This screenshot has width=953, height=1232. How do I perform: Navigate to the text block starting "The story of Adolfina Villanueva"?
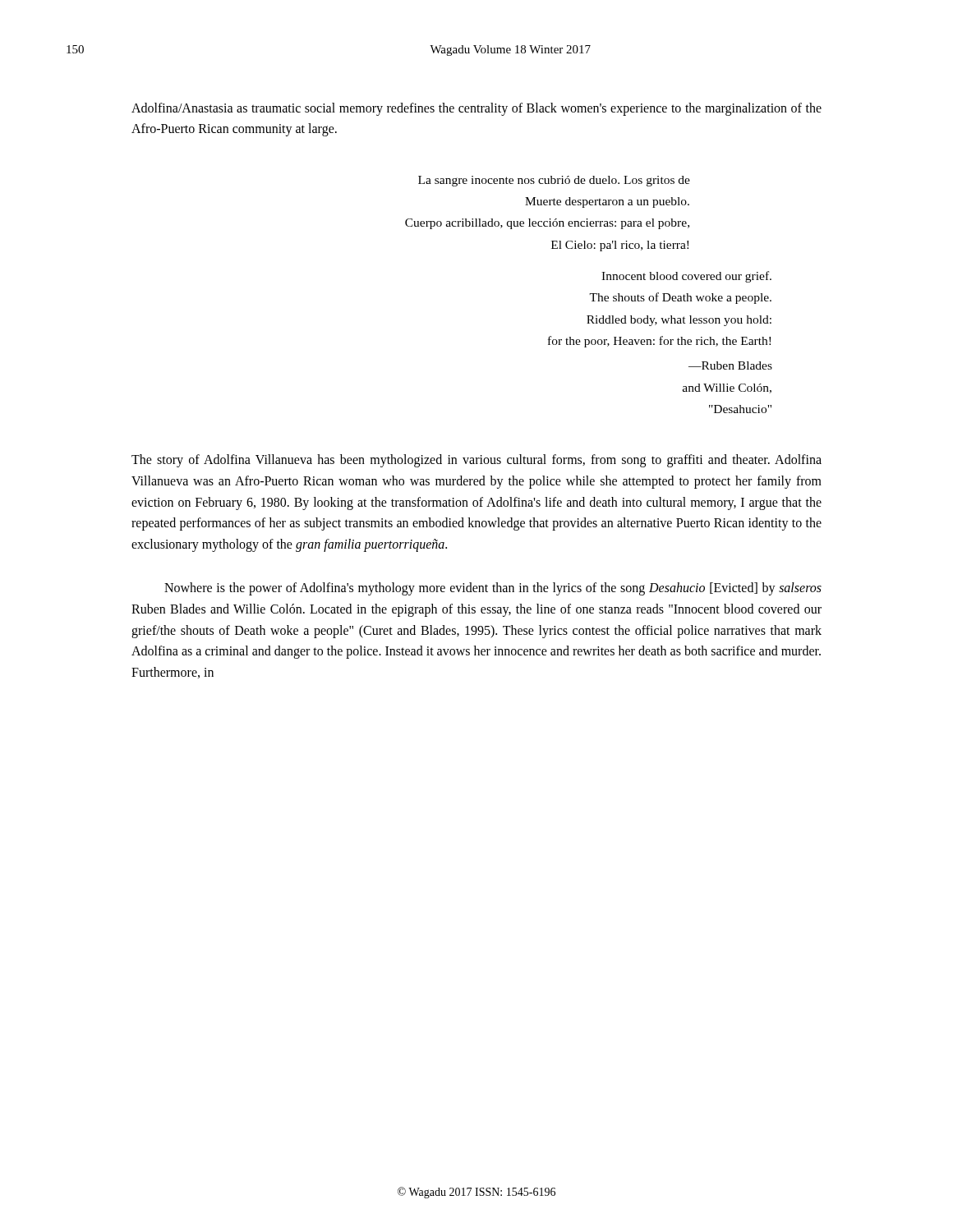click(x=476, y=502)
